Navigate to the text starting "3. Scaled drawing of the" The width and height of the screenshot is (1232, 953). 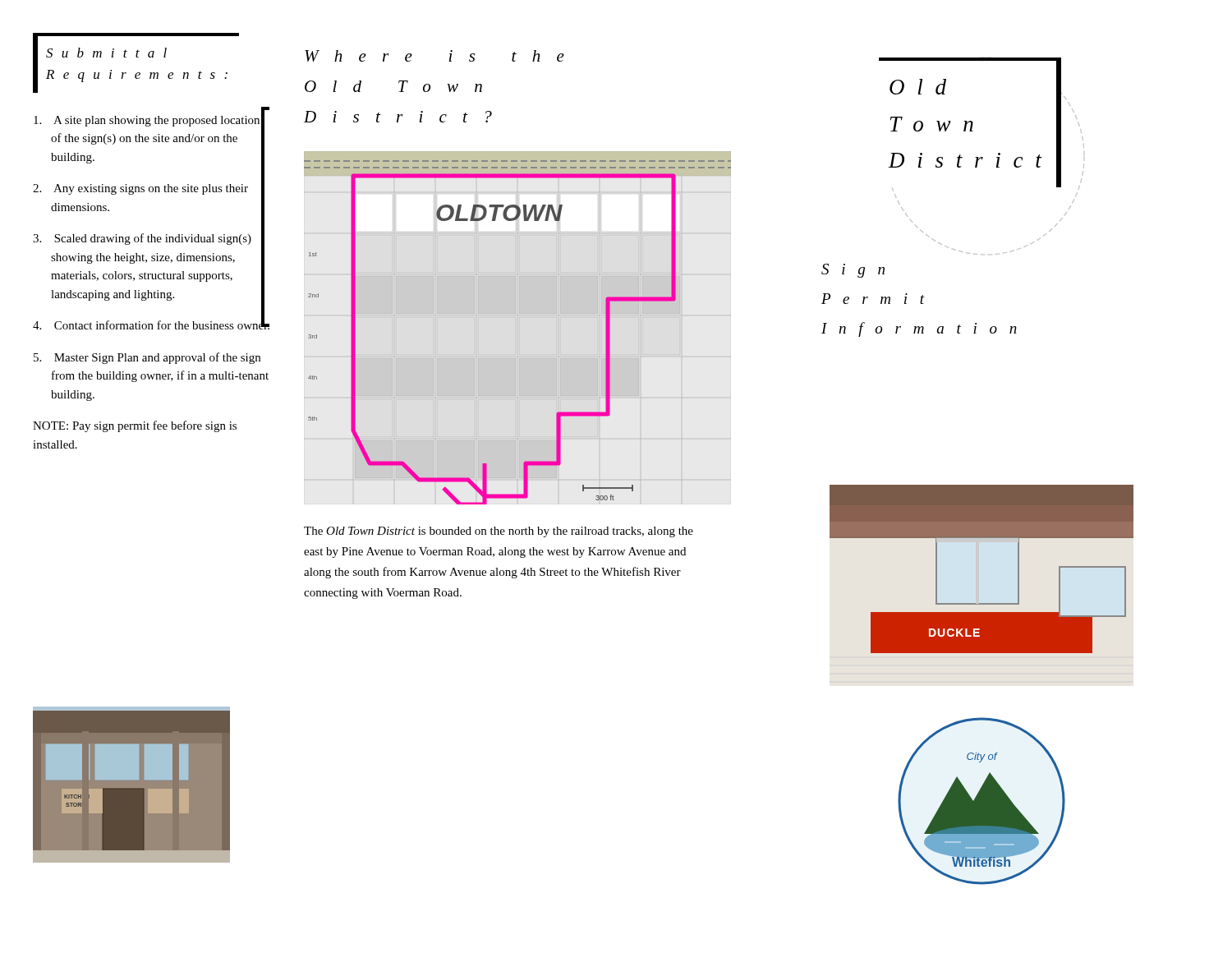point(152,266)
